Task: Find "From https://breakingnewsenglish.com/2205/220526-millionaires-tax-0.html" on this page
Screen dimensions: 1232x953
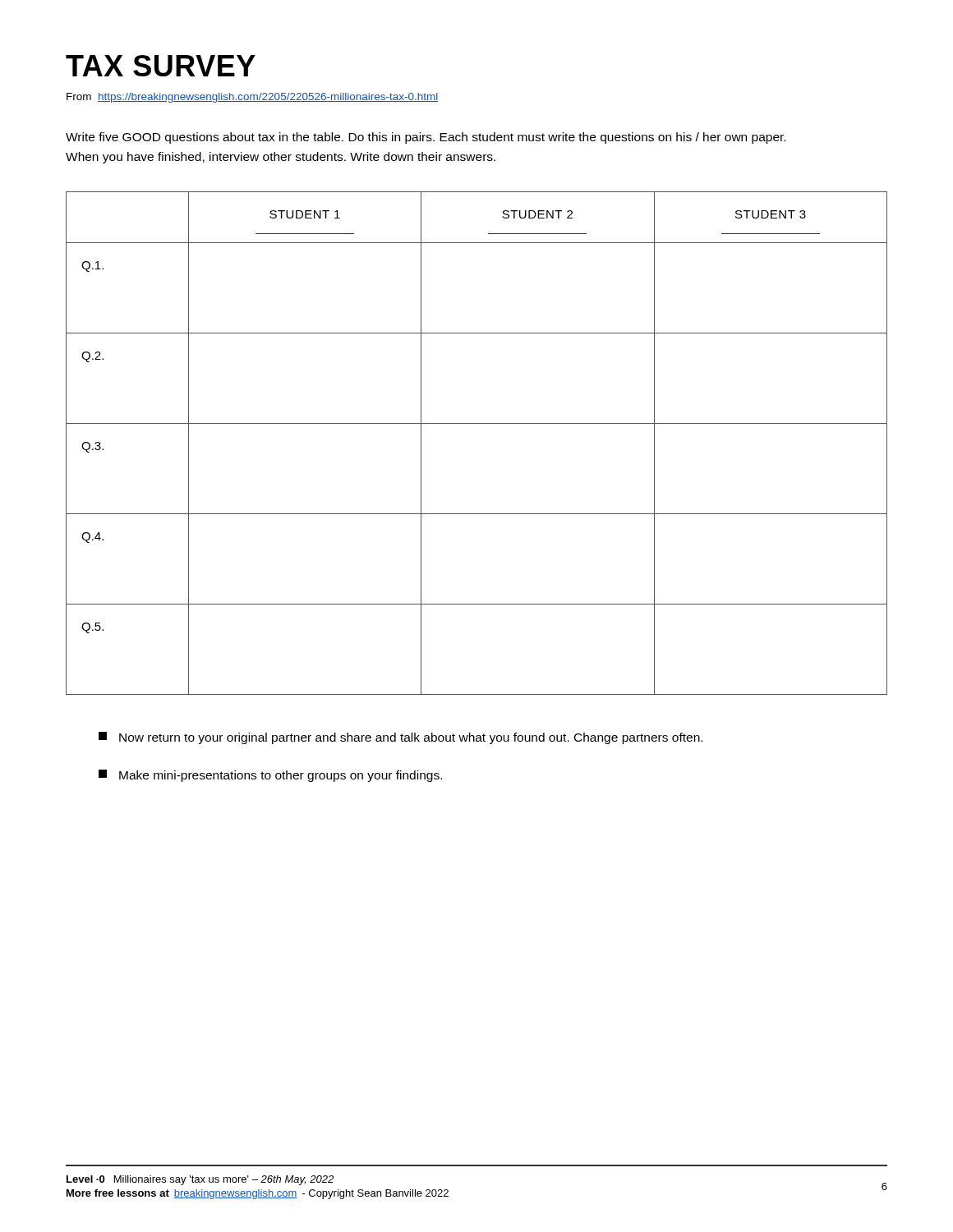Action: [252, 96]
